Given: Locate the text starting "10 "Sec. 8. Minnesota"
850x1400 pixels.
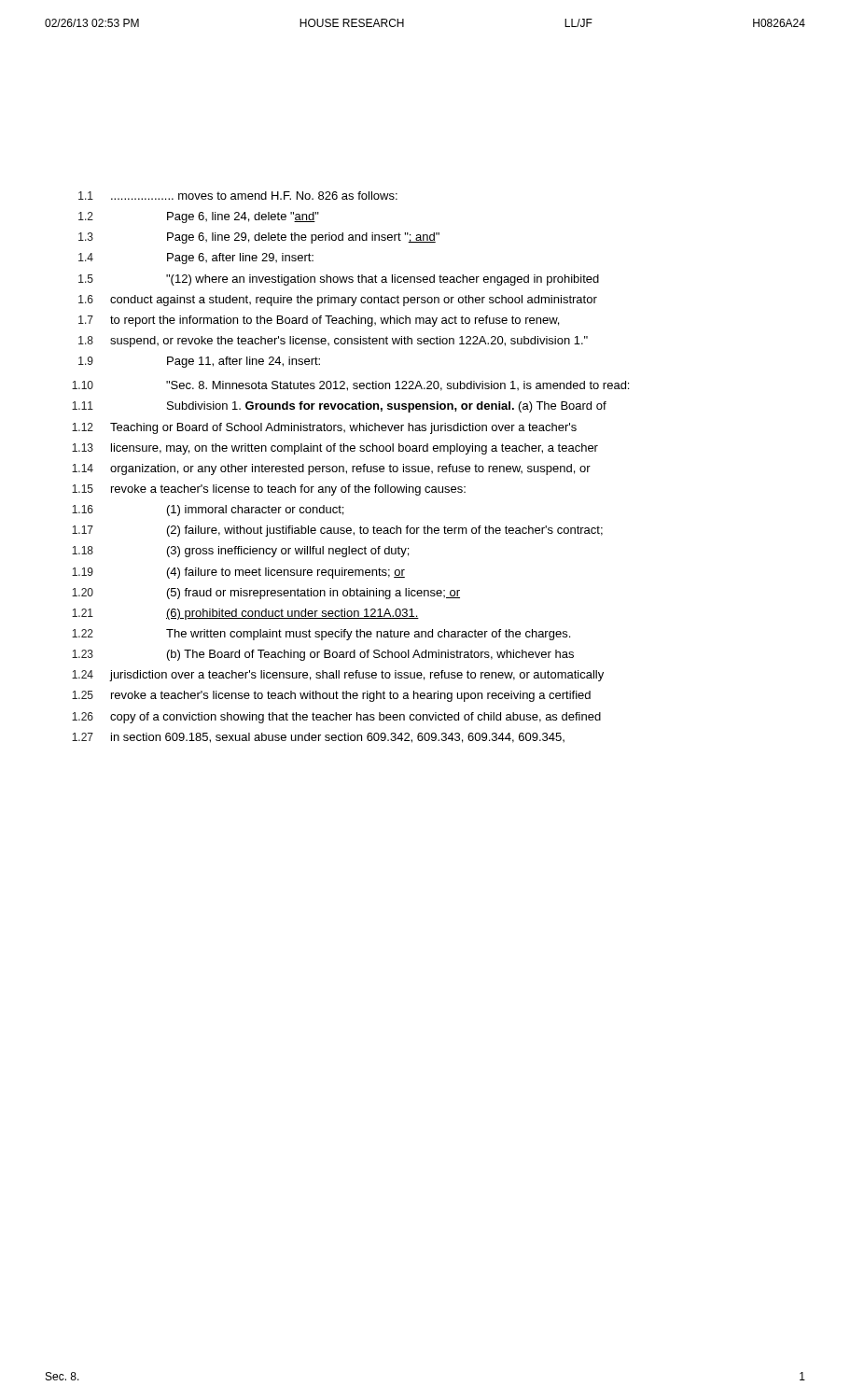Looking at the screenshot, I should (x=425, y=386).
